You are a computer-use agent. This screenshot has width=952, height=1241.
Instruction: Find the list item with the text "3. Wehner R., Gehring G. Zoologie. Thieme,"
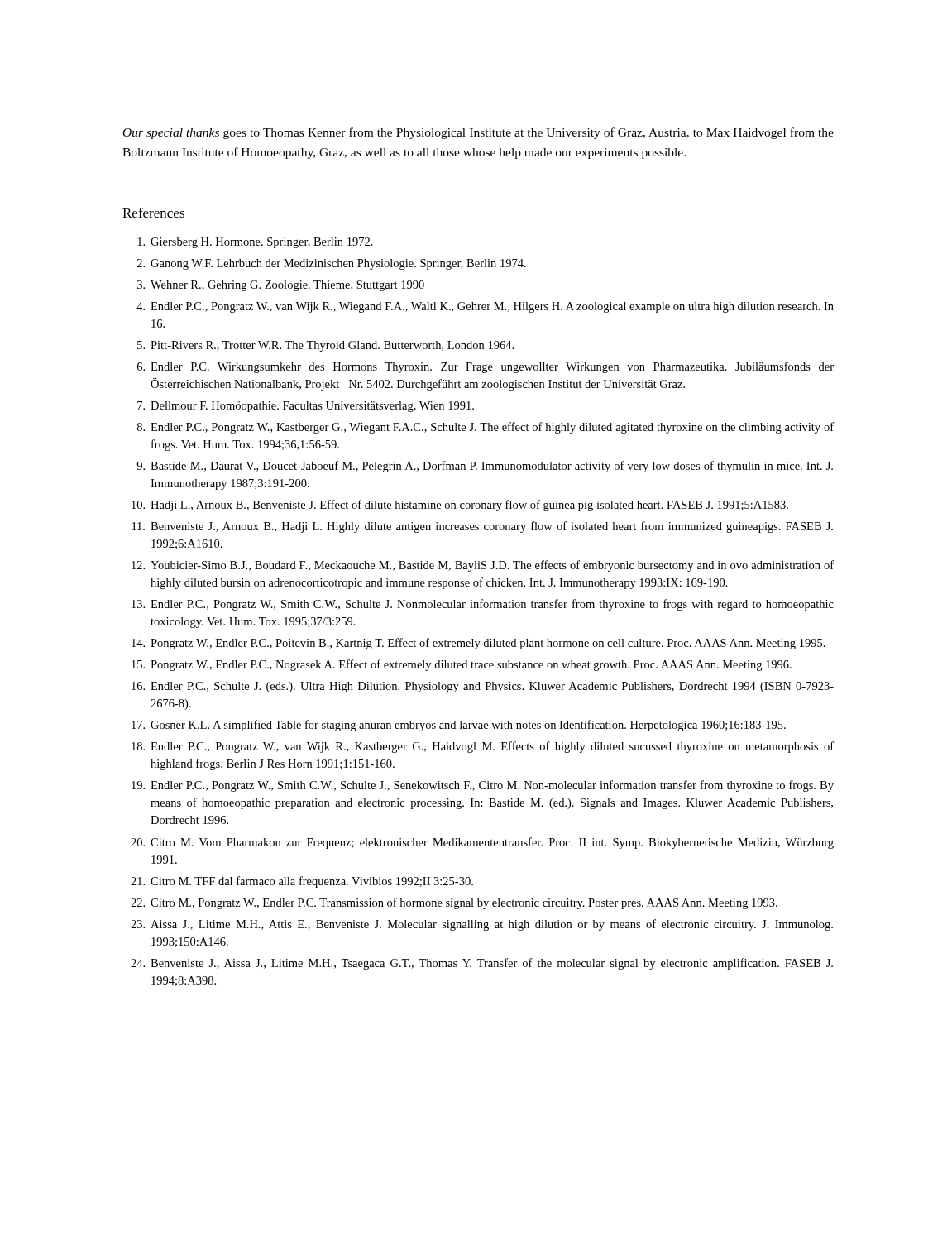[x=281, y=286]
